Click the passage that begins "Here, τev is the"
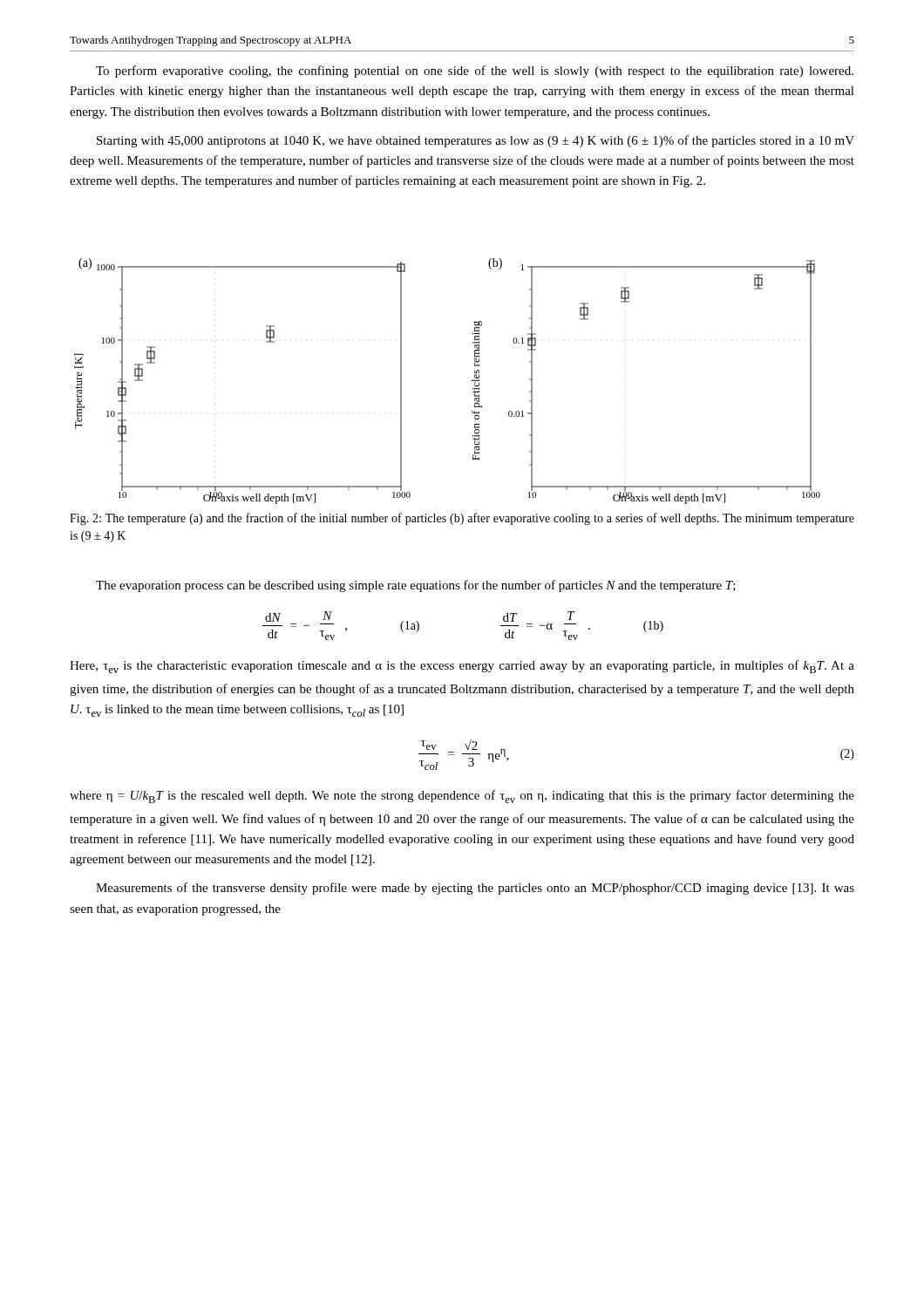 click(462, 689)
